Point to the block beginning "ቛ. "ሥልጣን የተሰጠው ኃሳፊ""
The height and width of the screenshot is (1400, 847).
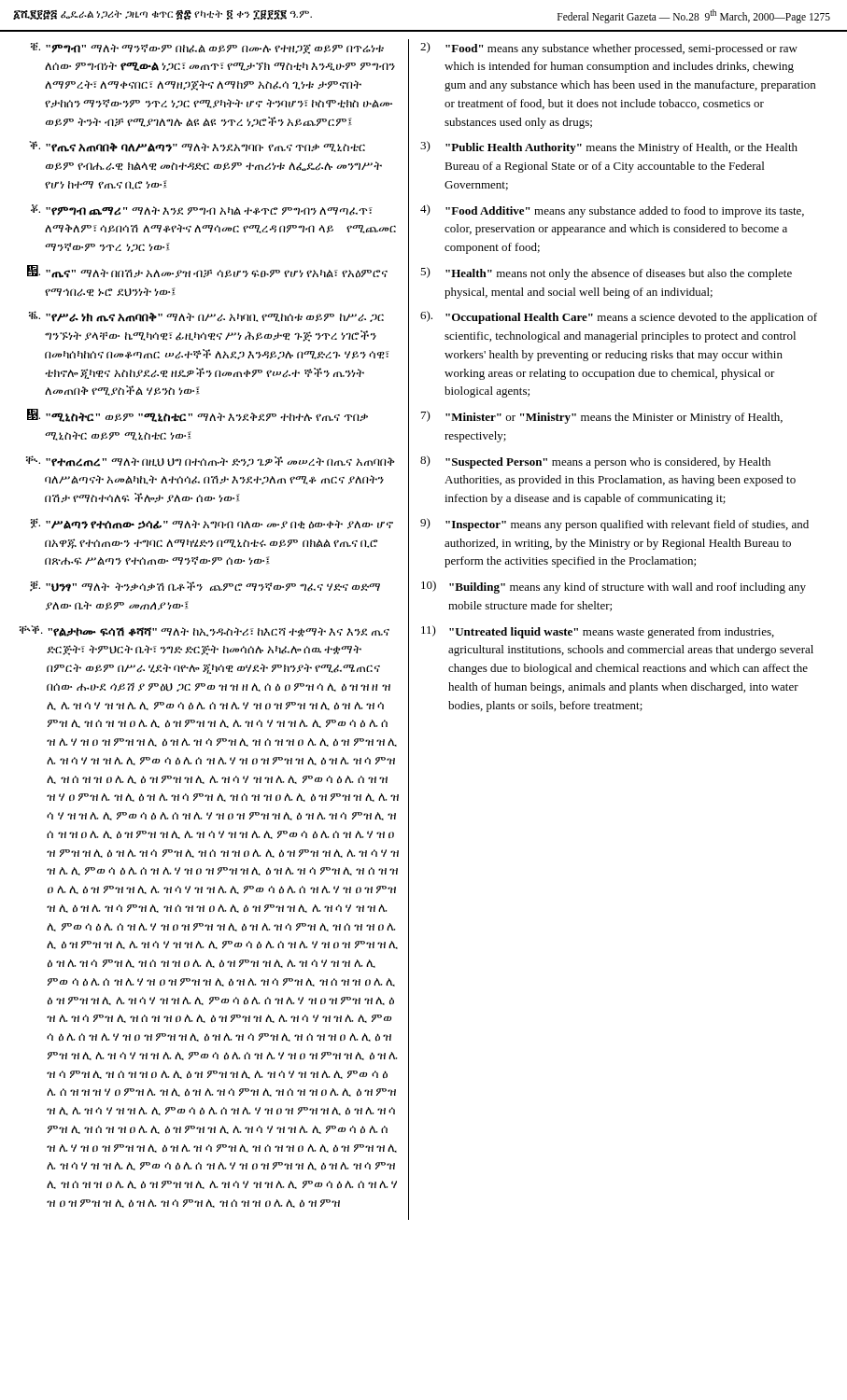tap(209, 543)
